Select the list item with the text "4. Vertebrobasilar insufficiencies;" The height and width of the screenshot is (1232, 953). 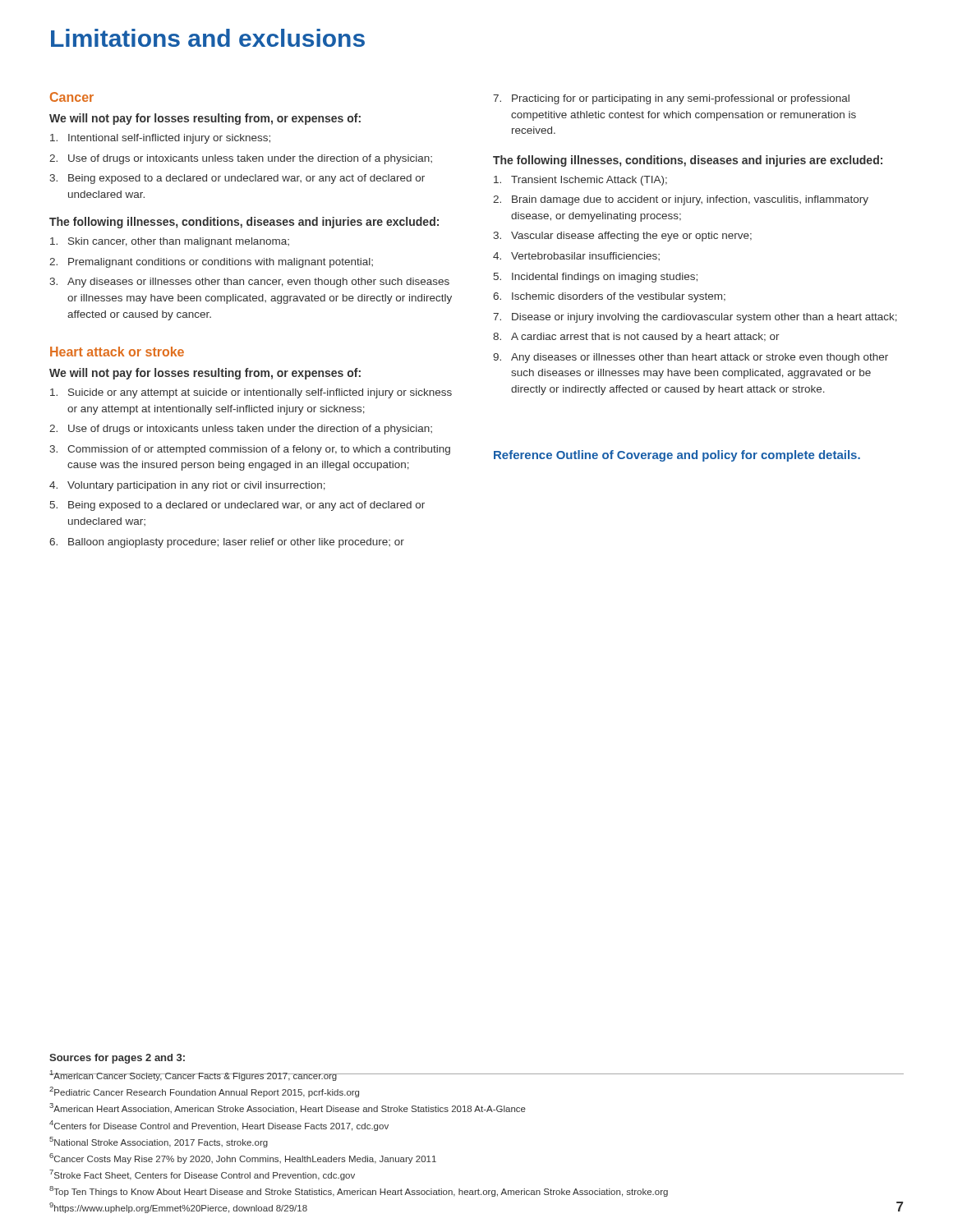[576, 256]
